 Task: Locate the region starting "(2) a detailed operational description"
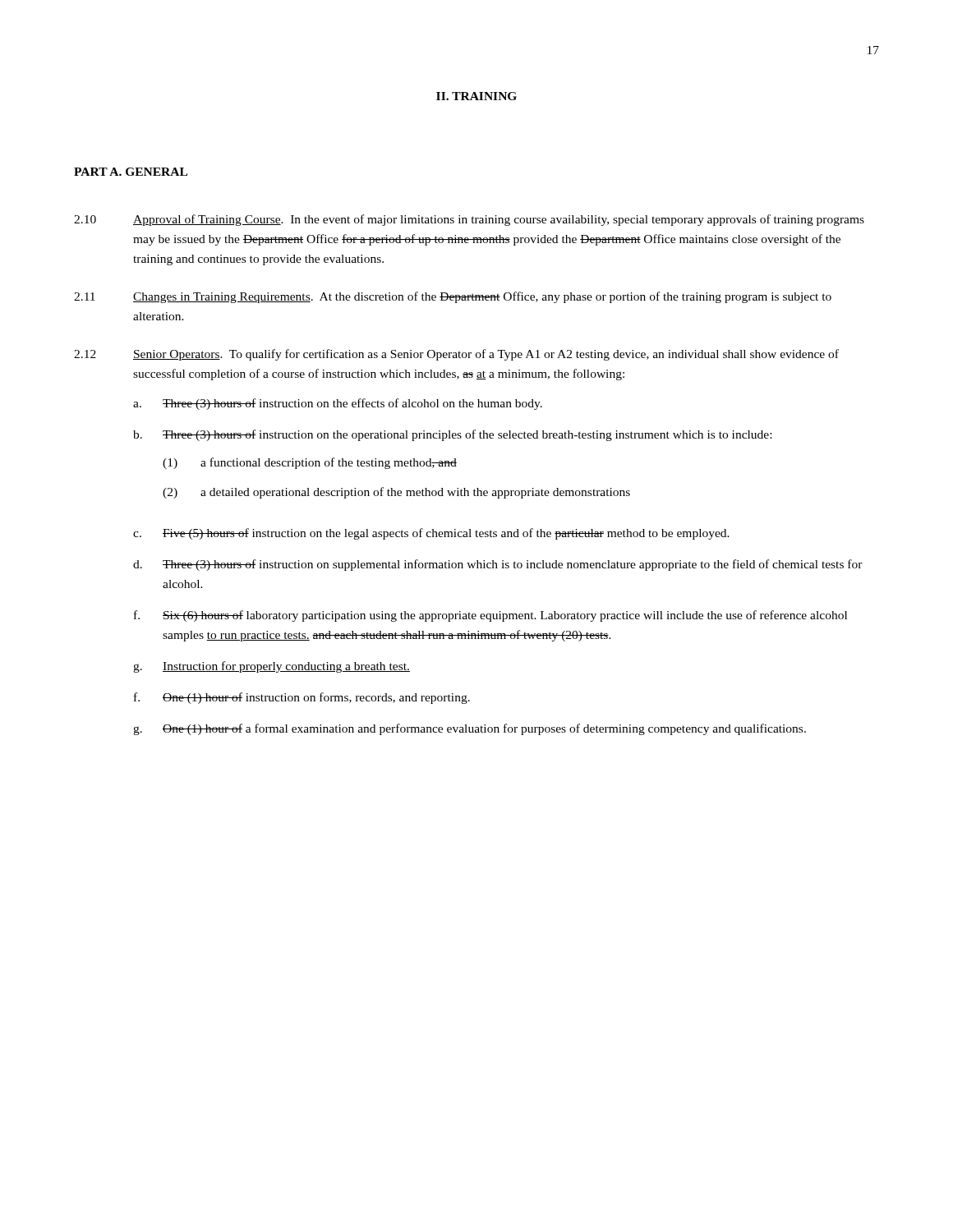[x=521, y=492]
